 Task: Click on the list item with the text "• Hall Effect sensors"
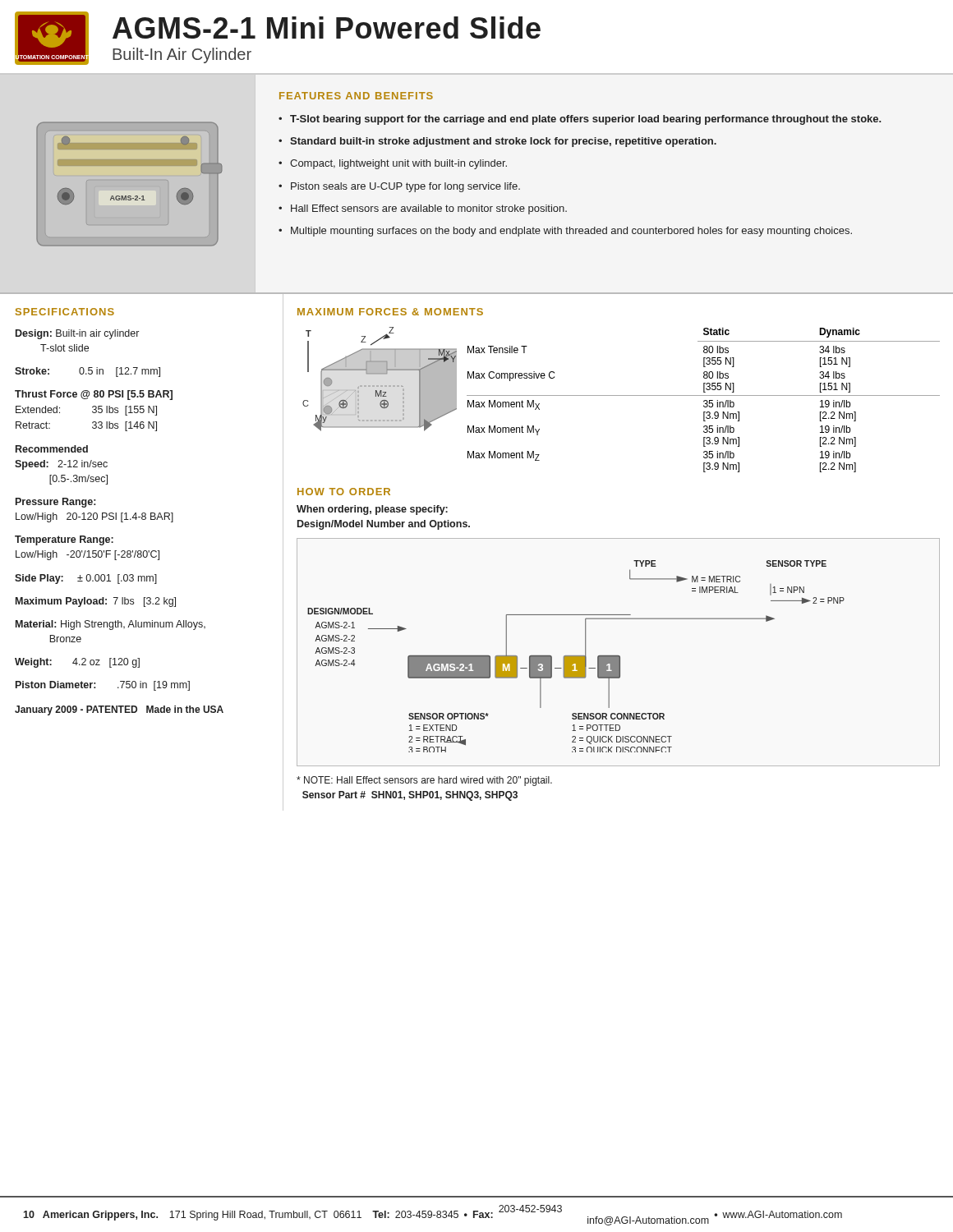(423, 209)
